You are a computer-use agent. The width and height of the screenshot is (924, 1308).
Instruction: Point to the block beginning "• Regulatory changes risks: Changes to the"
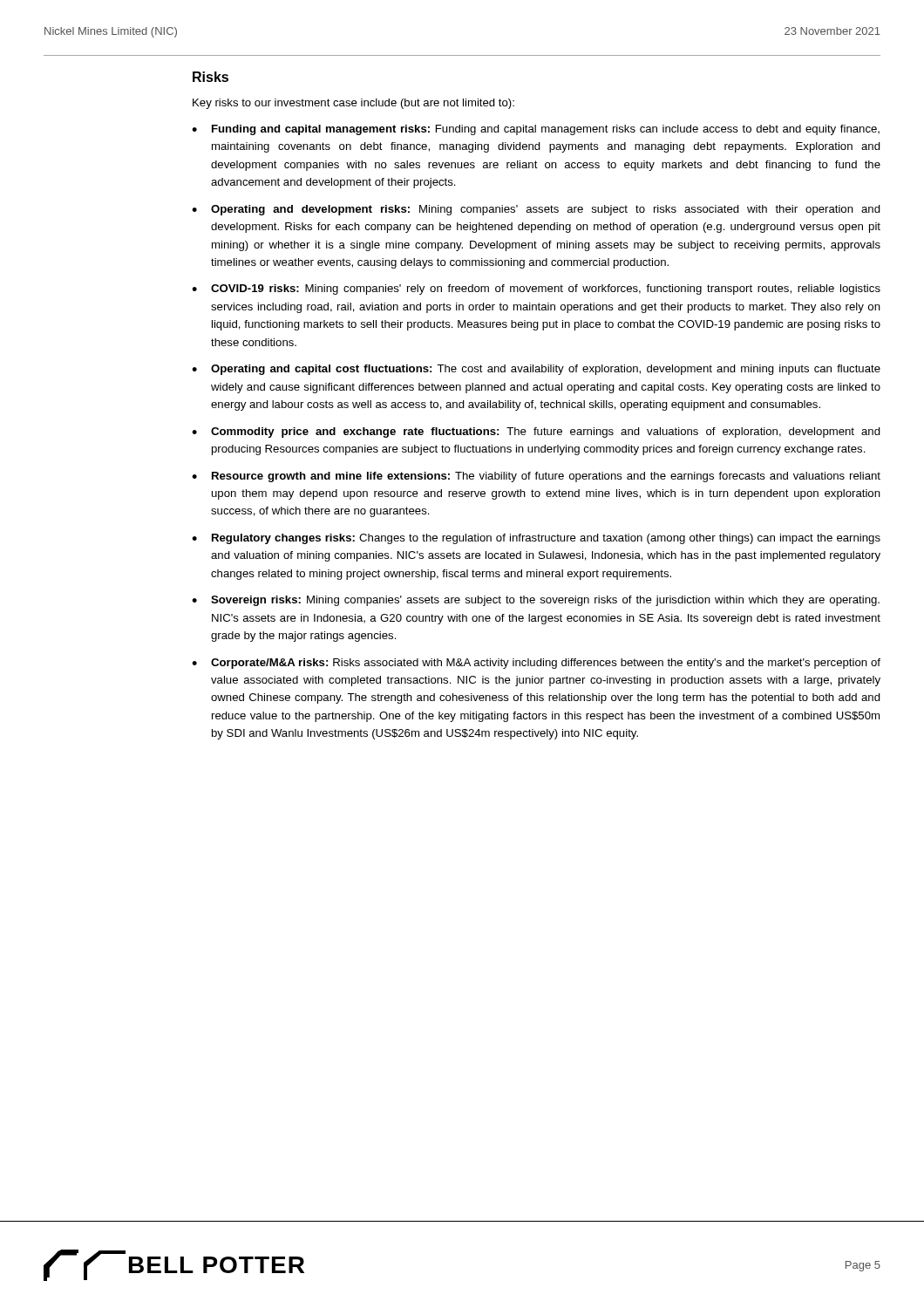536,556
